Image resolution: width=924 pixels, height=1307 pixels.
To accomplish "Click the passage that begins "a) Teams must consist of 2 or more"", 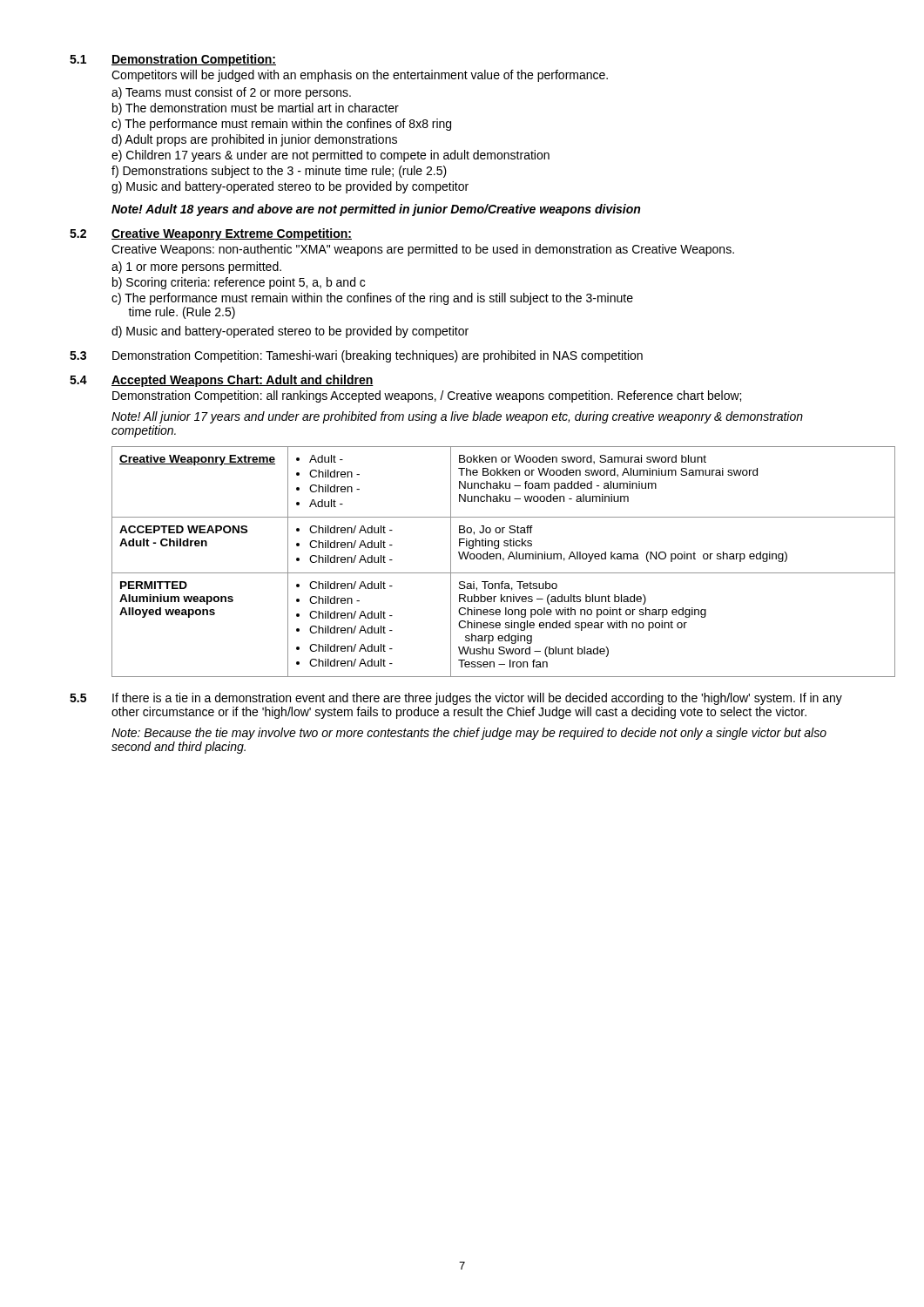I will [x=232, y=92].
